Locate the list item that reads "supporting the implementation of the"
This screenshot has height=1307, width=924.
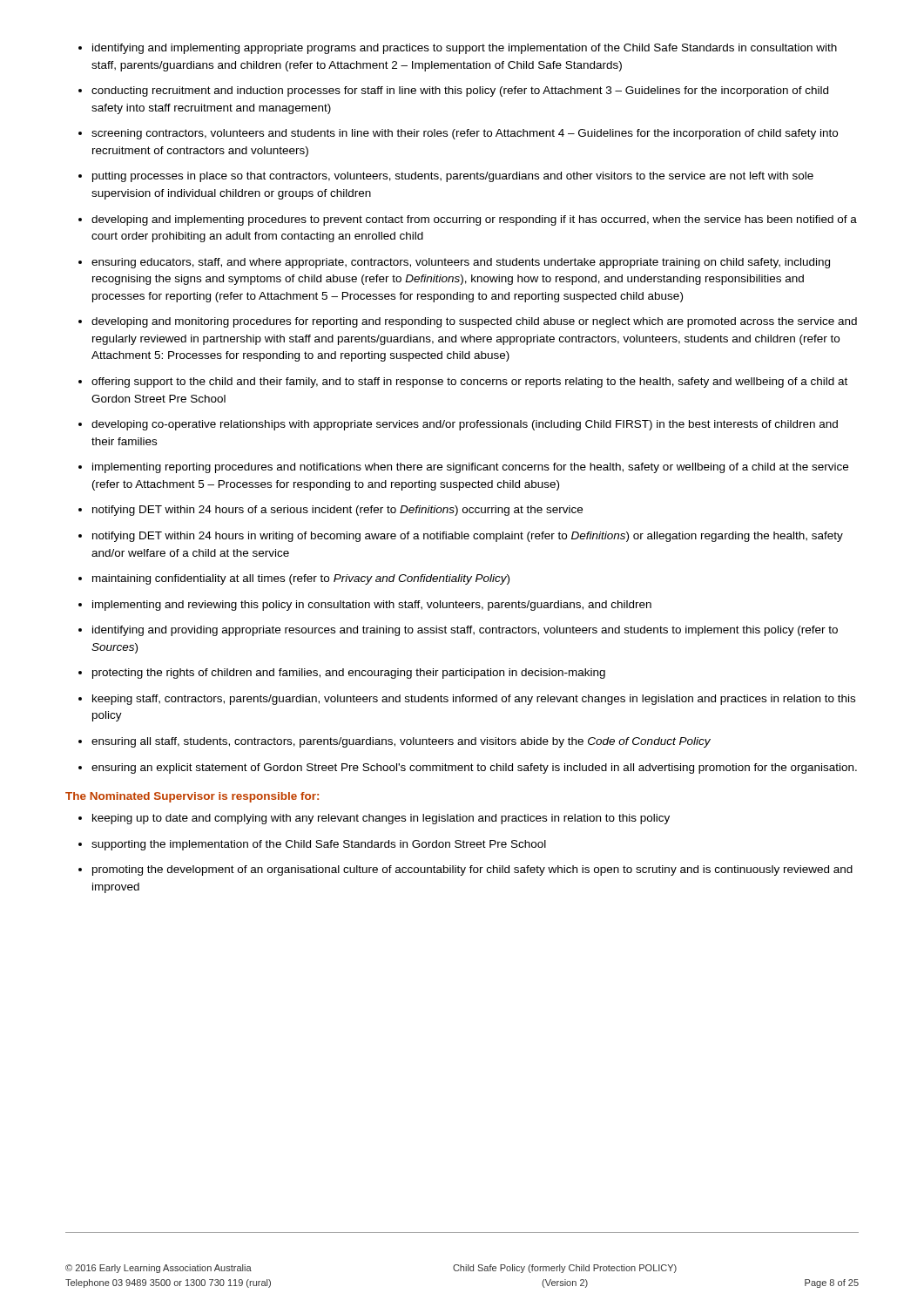pos(475,844)
